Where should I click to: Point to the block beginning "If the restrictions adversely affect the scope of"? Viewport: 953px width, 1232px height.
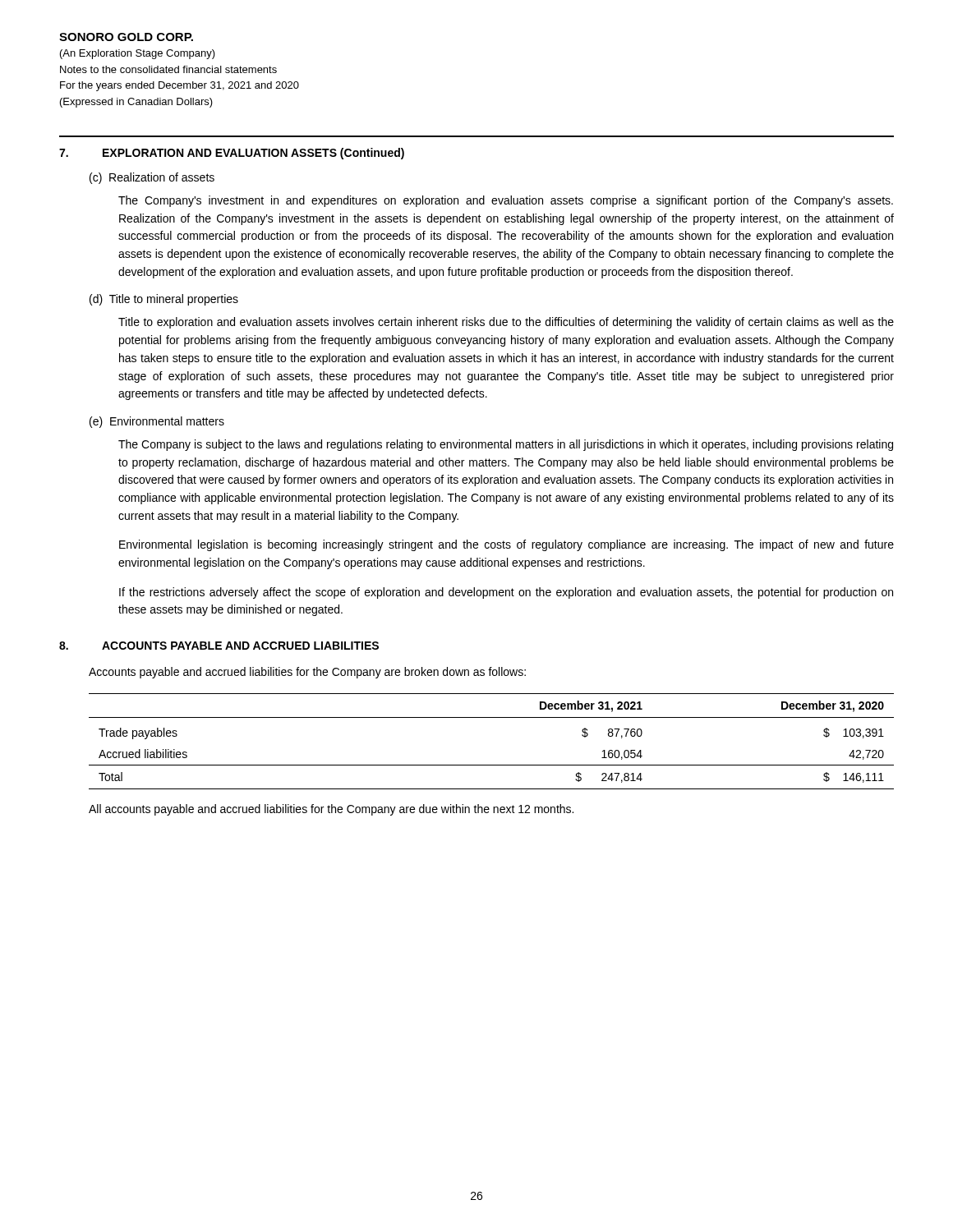[x=506, y=601]
